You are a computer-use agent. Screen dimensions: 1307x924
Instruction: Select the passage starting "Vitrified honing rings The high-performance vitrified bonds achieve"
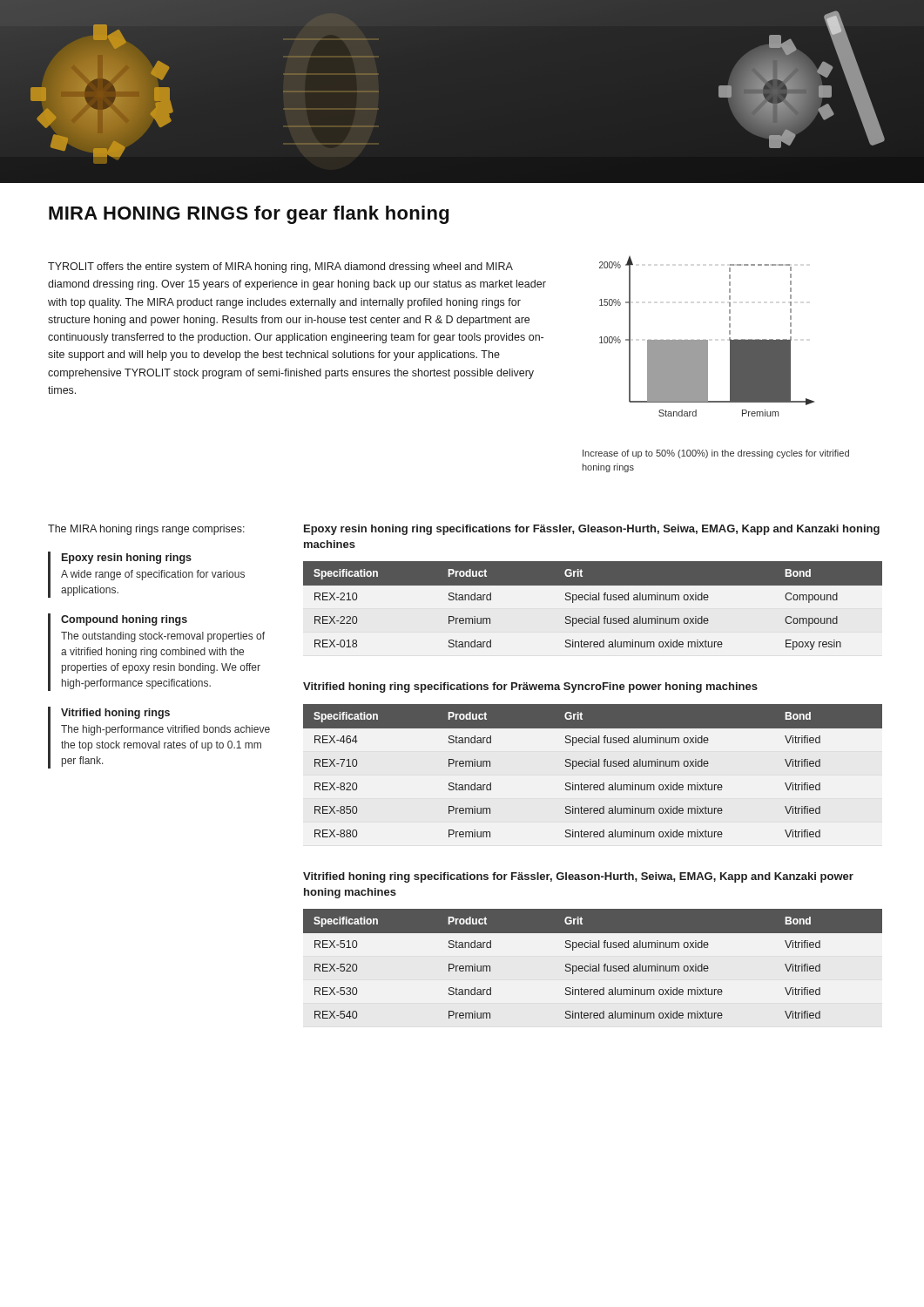(167, 738)
